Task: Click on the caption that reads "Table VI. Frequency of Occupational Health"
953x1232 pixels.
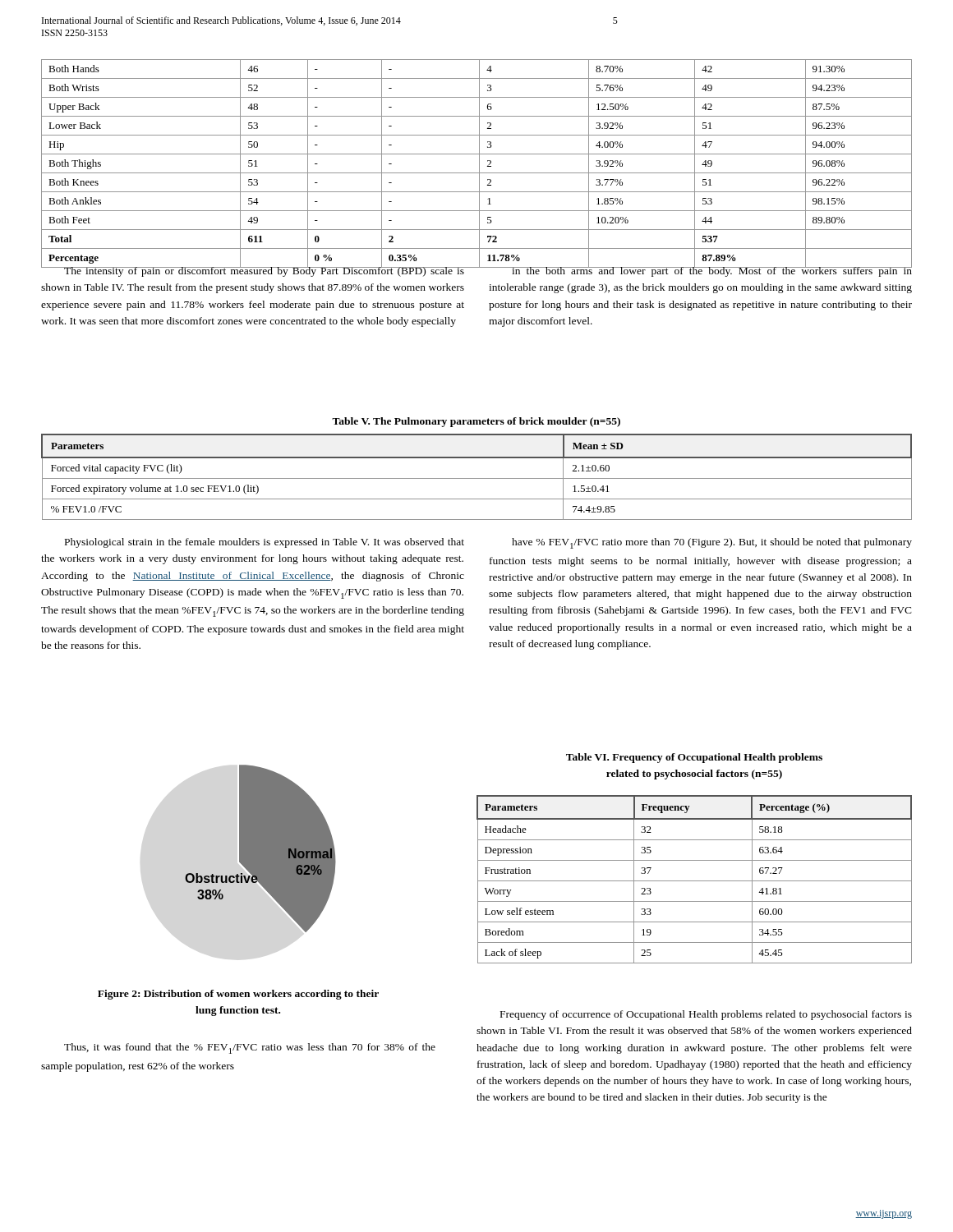Action: (694, 765)
